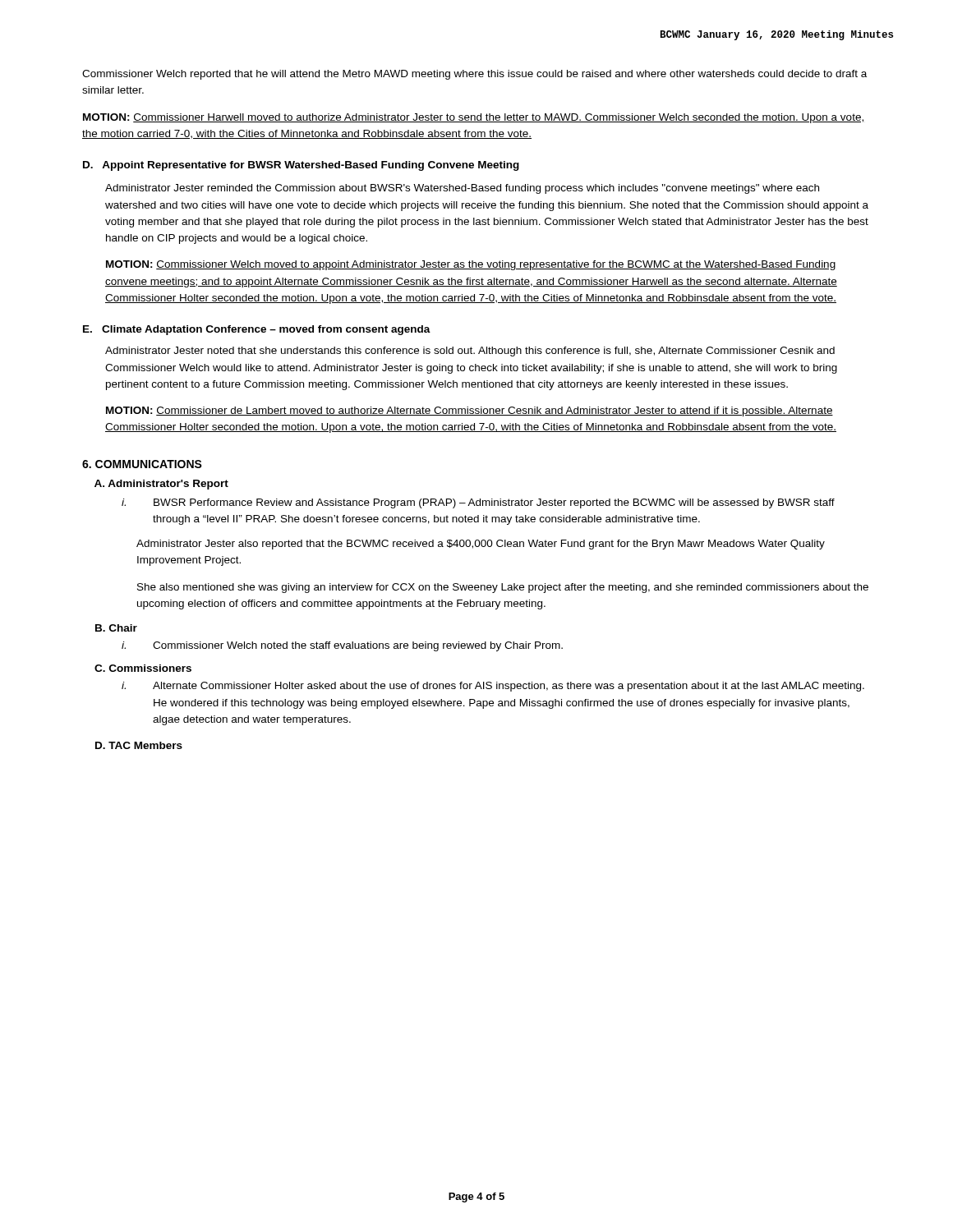Locate the text block containing "Administrator Jester reminded"
Viewport: 953px width, 1232px height.
tap(487, 213)
